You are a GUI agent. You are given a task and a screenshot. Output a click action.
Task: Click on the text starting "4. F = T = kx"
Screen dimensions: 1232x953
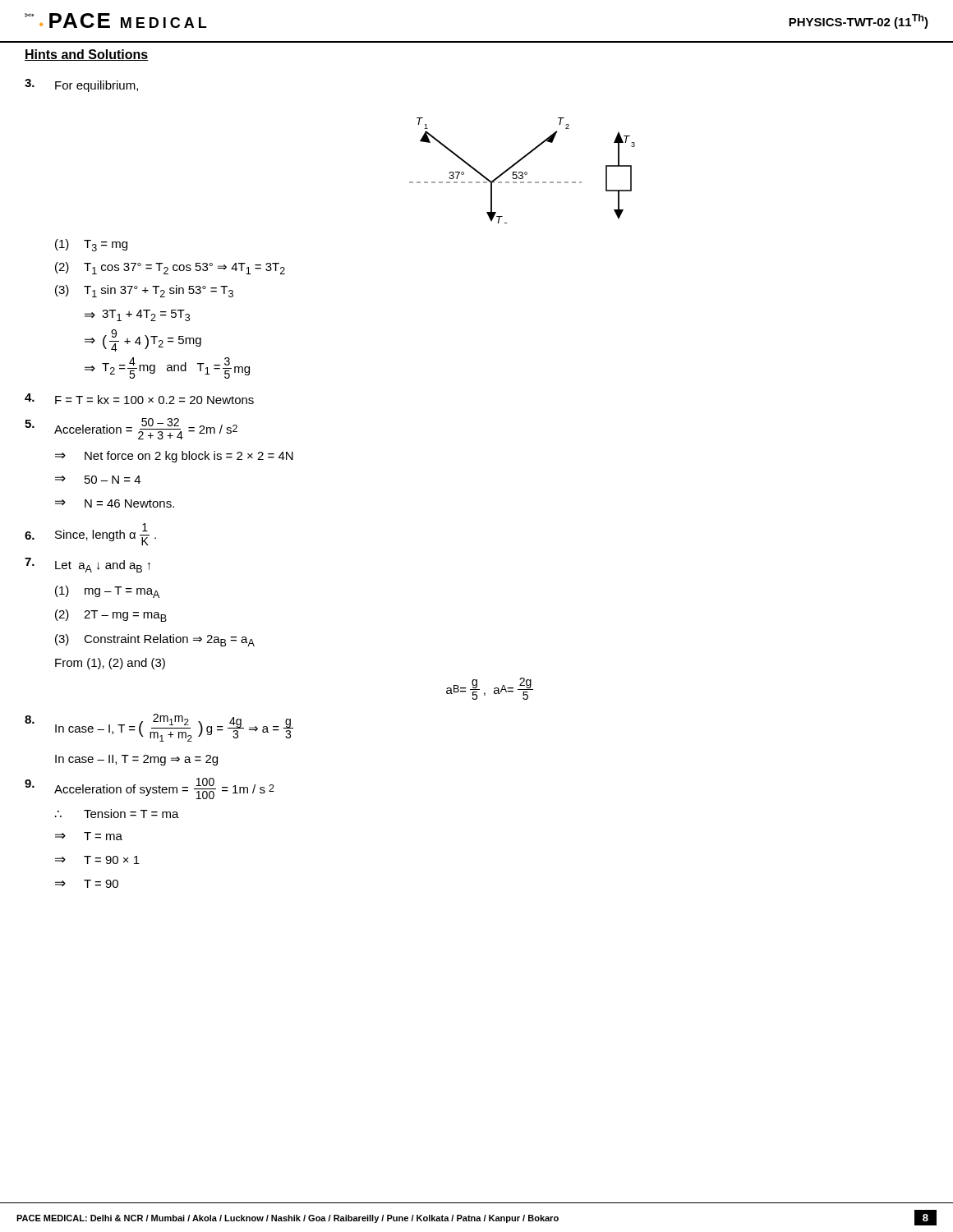coord(139,399)
